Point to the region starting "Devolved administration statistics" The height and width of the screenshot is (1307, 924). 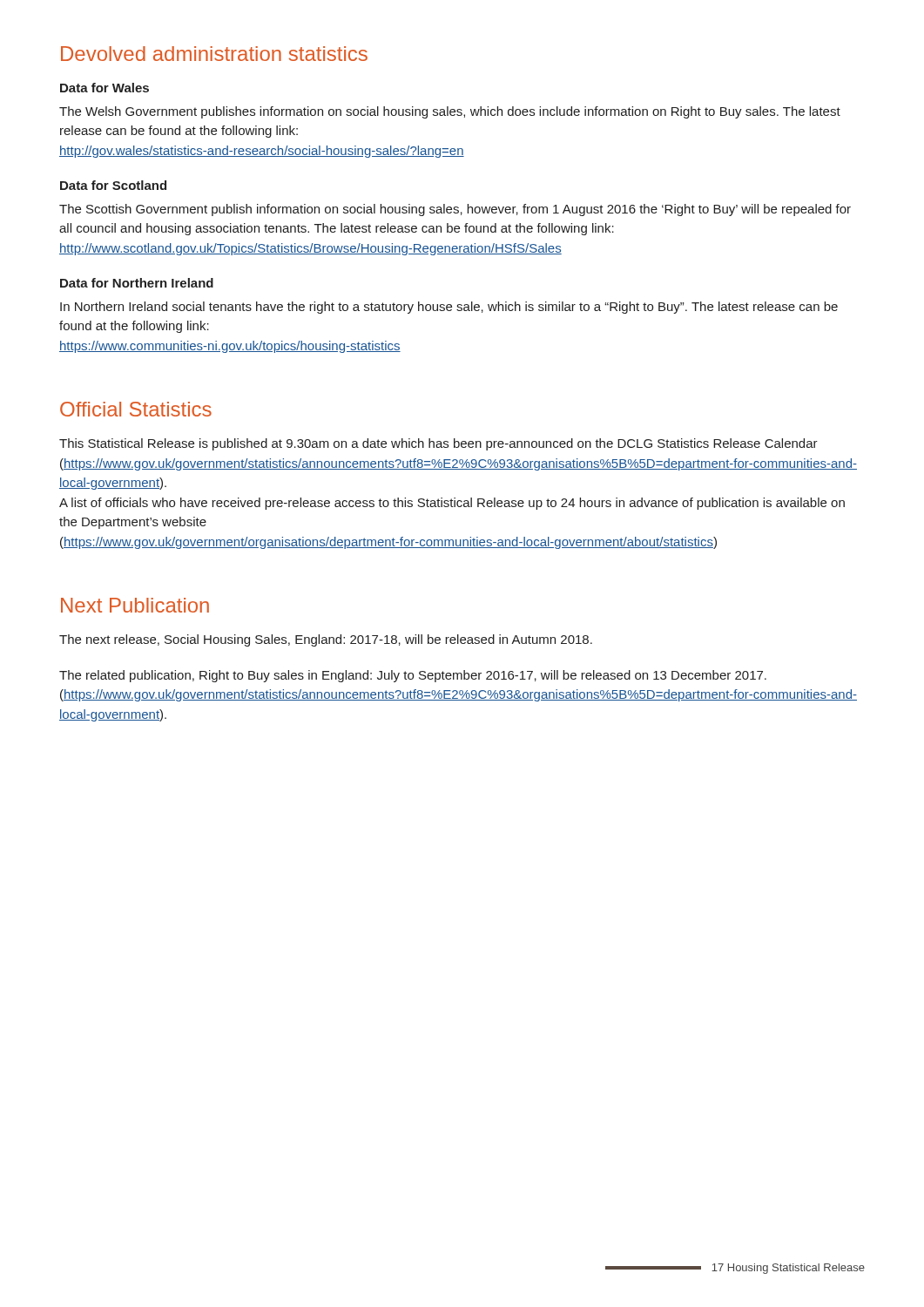[x=214, y=54]
